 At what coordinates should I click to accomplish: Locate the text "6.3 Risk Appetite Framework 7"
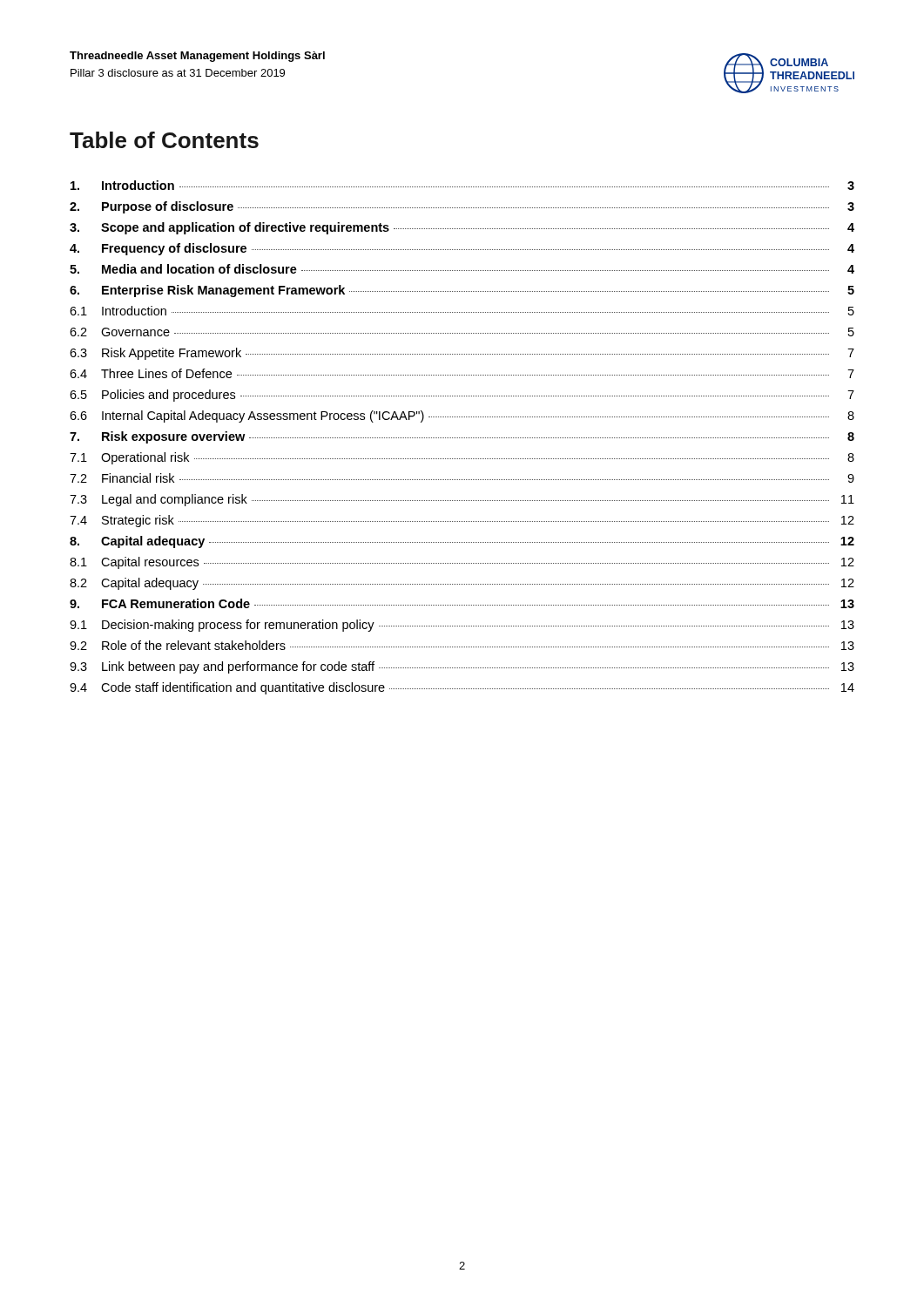pos(462,353)
